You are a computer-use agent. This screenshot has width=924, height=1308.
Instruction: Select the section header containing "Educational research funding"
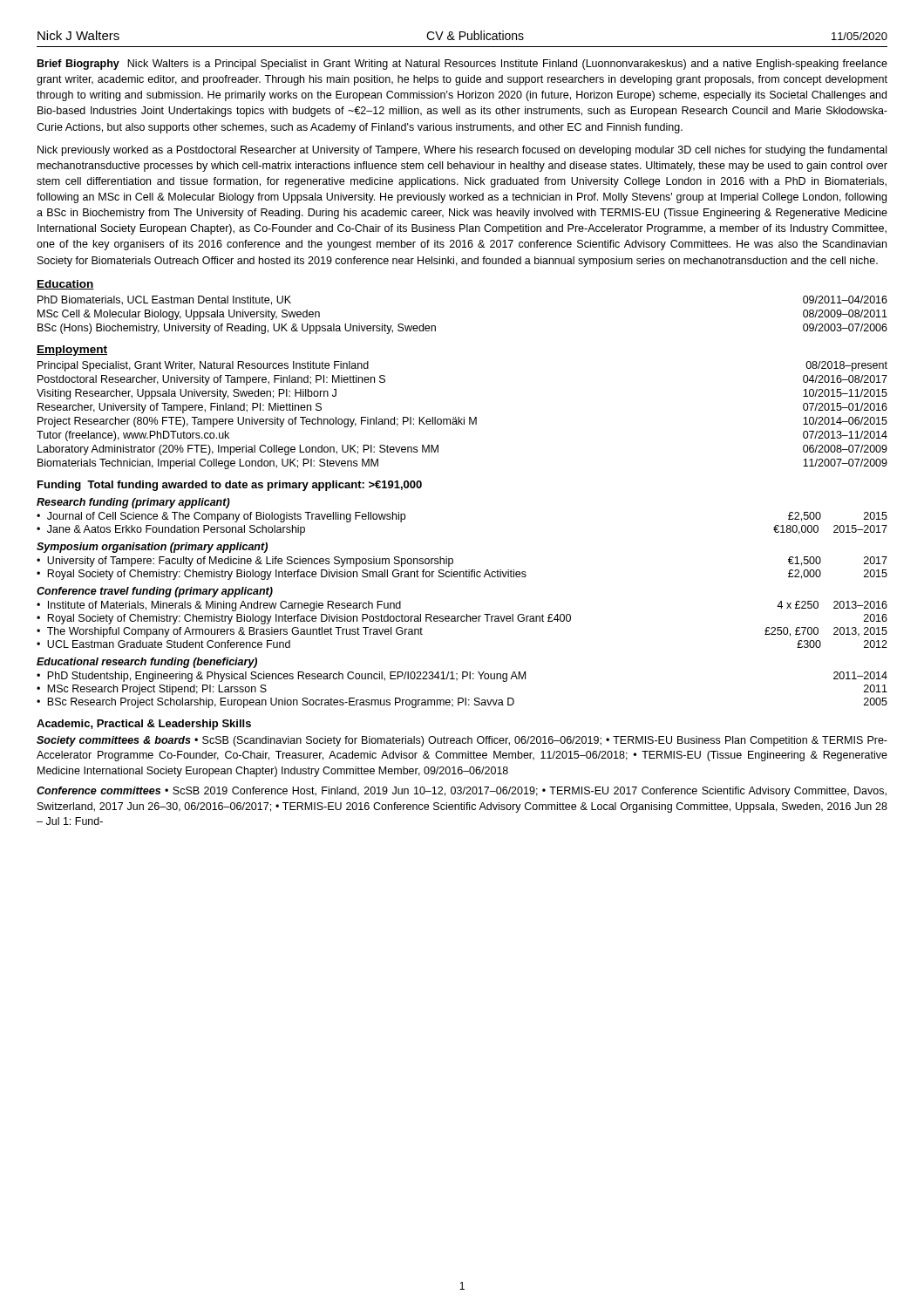[x=147, y=662]
